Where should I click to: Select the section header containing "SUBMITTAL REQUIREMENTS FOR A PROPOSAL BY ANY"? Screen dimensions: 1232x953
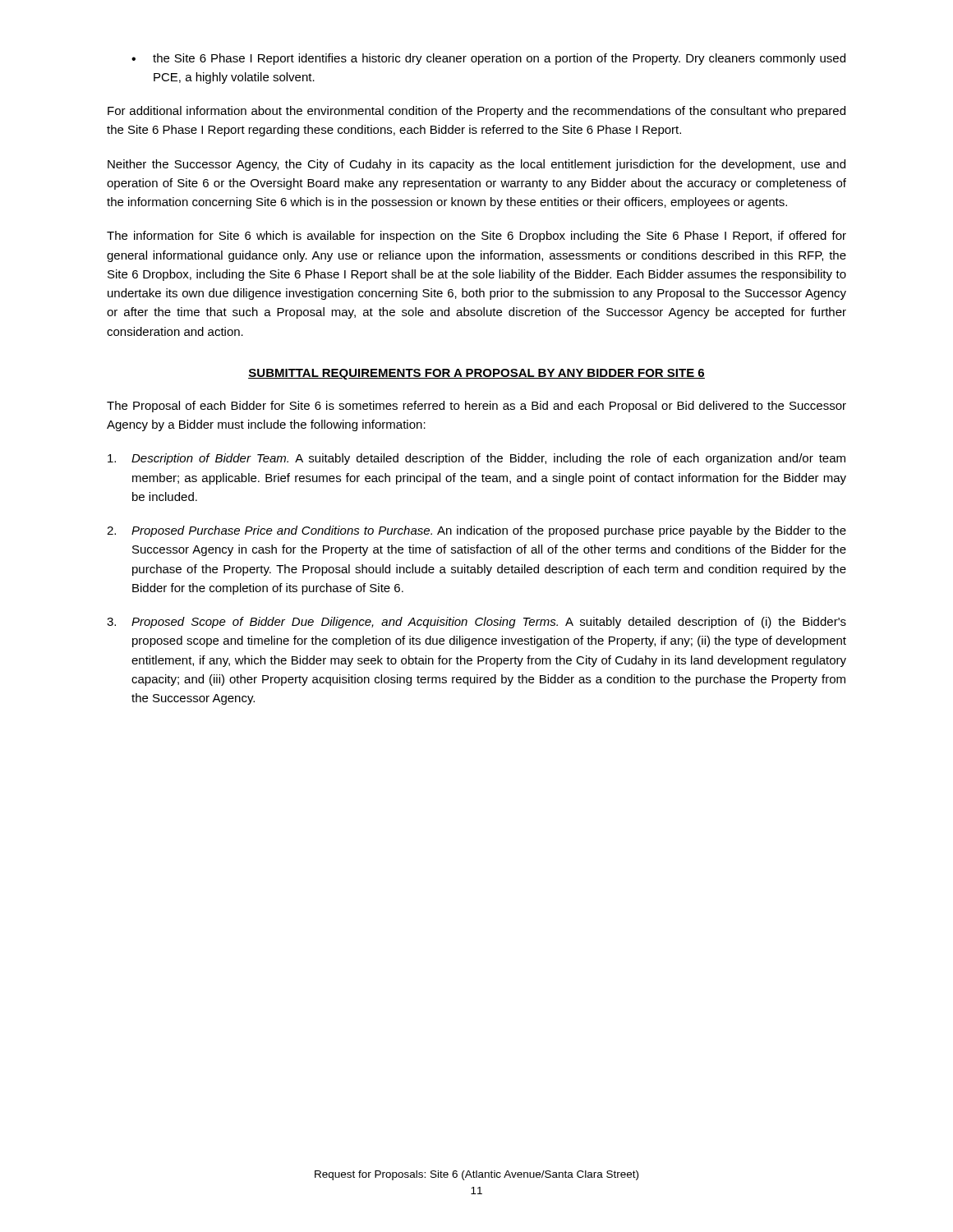point(476,372)
